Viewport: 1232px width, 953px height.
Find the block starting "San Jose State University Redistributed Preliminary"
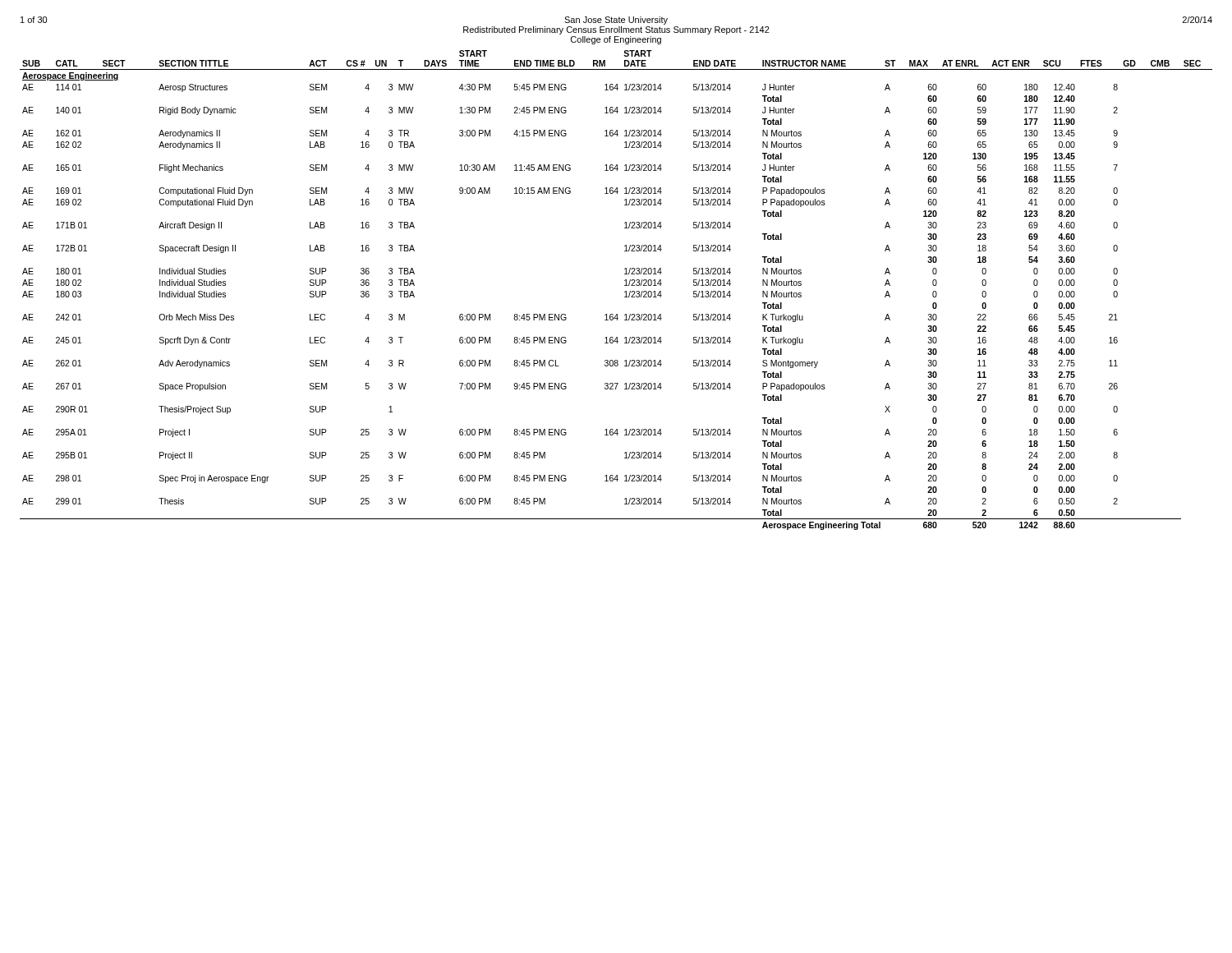(x=616, y=30)
